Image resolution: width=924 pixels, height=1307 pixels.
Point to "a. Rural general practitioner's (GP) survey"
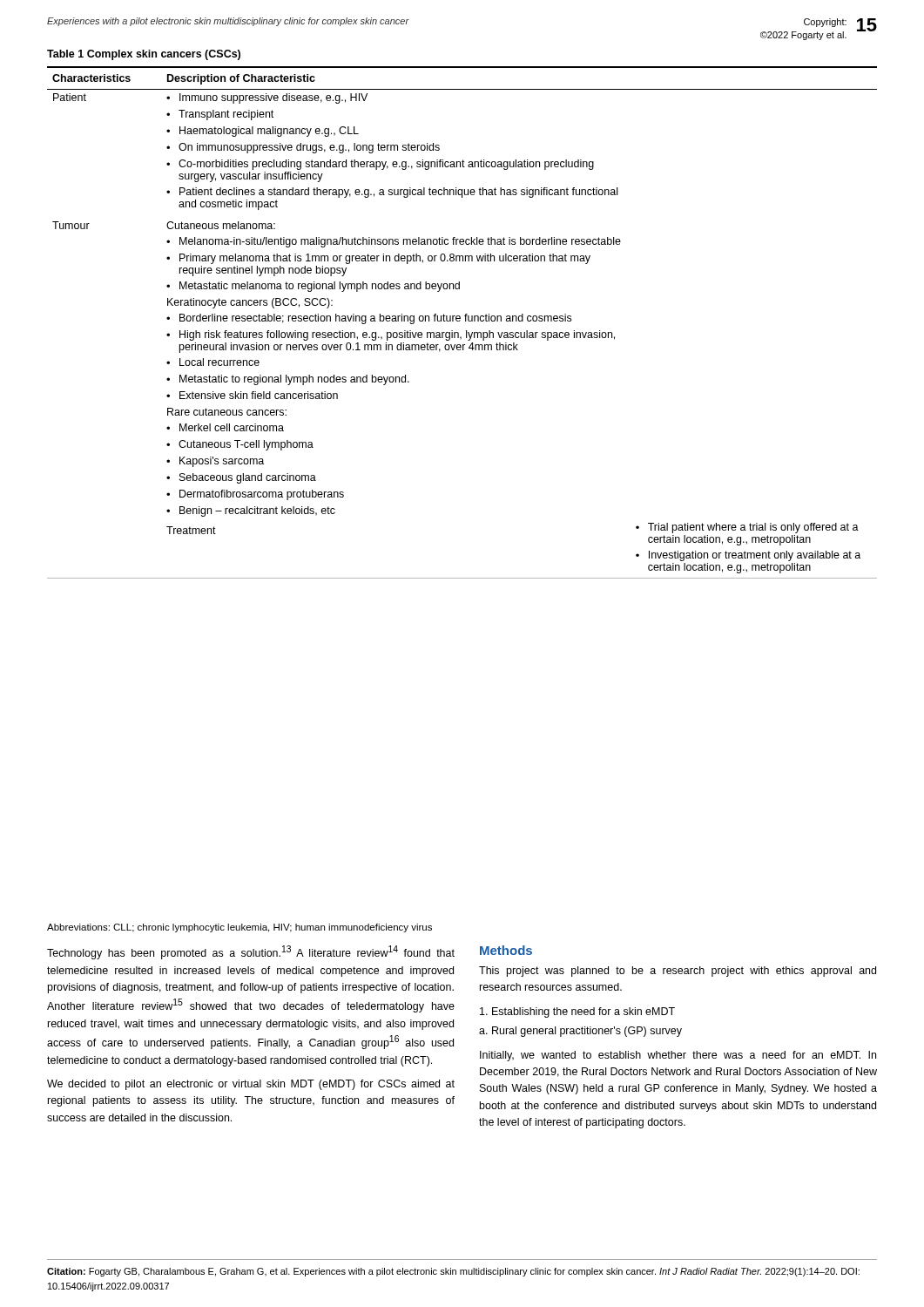pos(580,1031)
